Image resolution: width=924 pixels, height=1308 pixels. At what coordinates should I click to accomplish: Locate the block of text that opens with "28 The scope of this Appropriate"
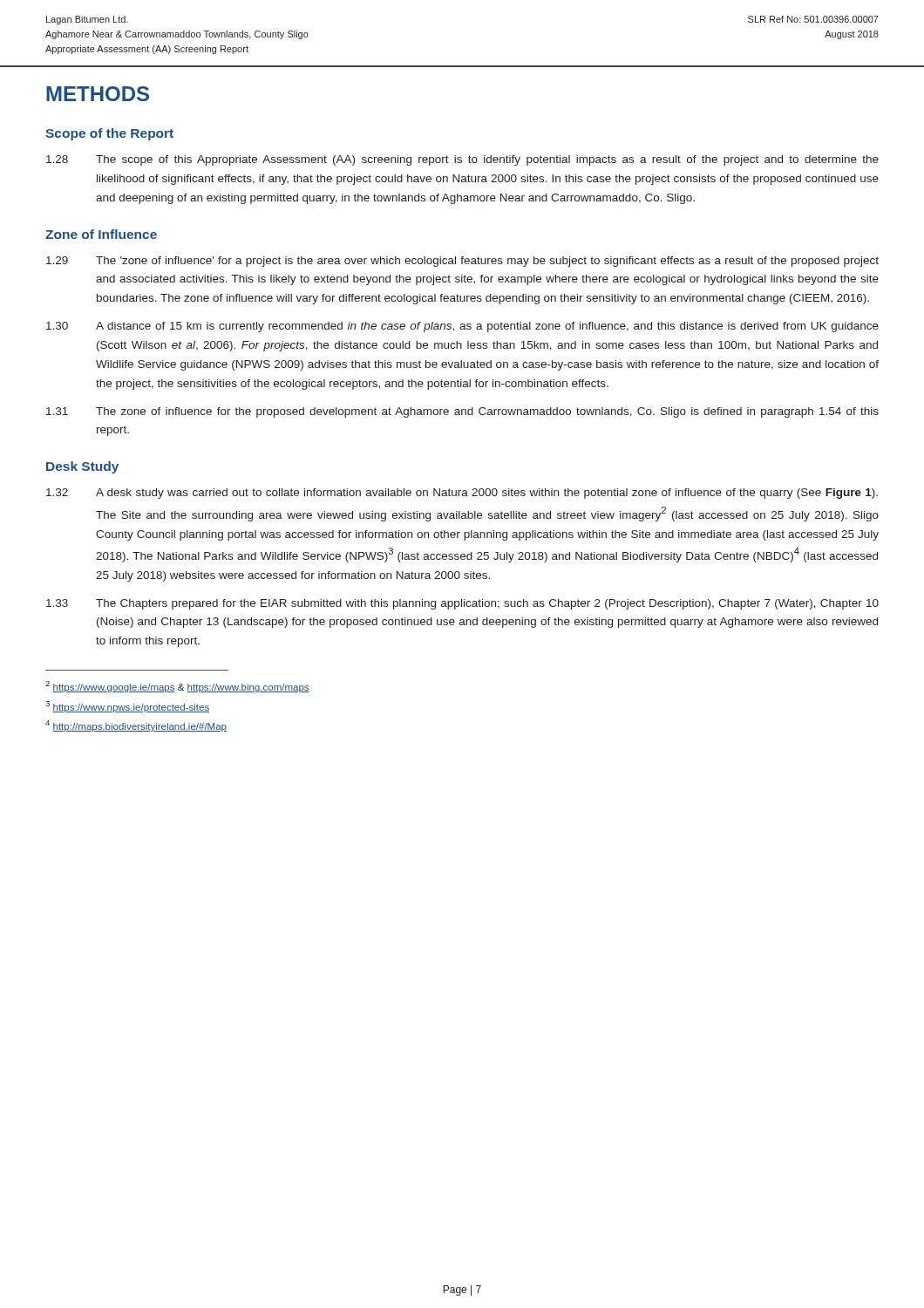pyautogui.click(x=462, y=179)
